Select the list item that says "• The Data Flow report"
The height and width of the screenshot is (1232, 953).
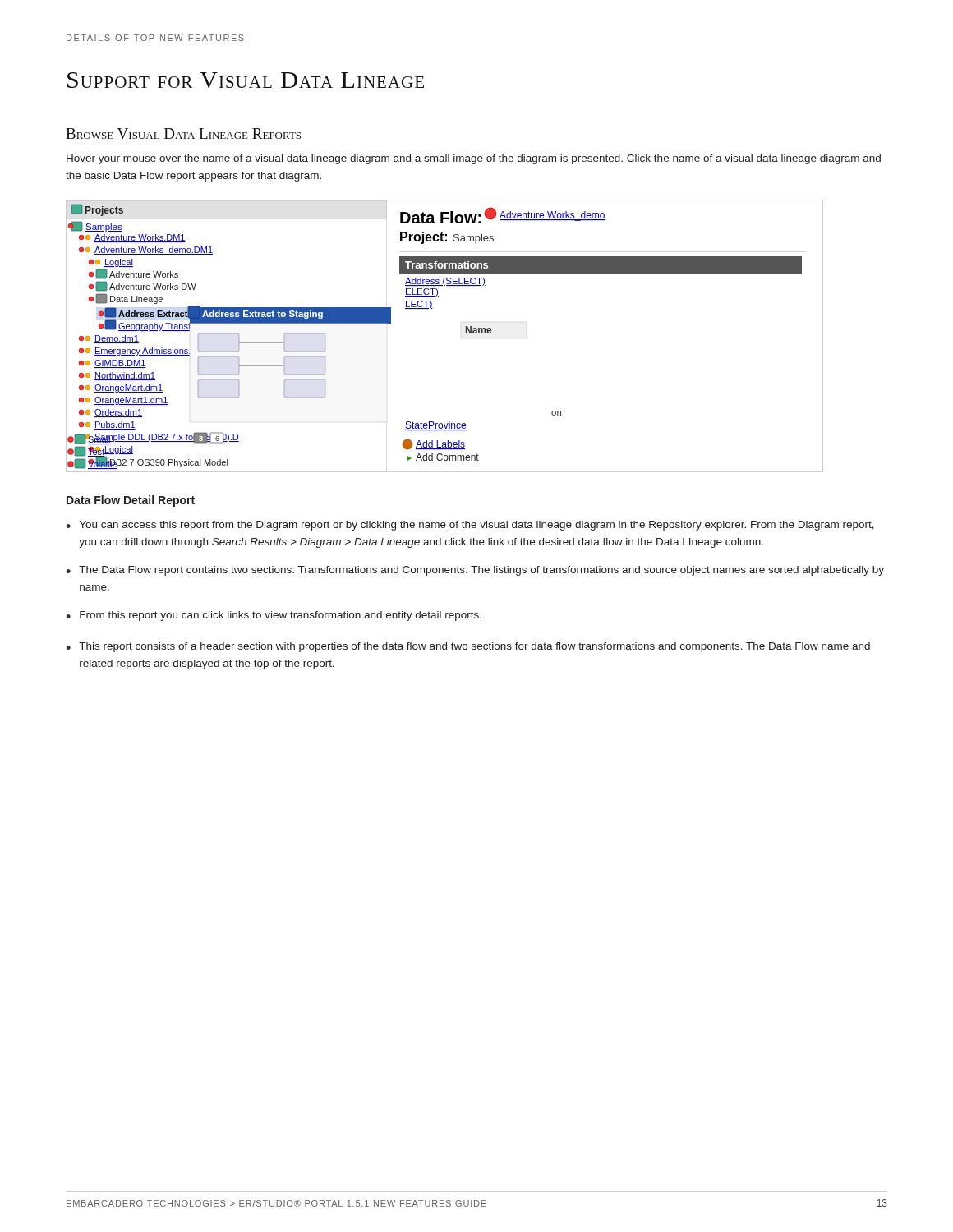tap(476, 579)
